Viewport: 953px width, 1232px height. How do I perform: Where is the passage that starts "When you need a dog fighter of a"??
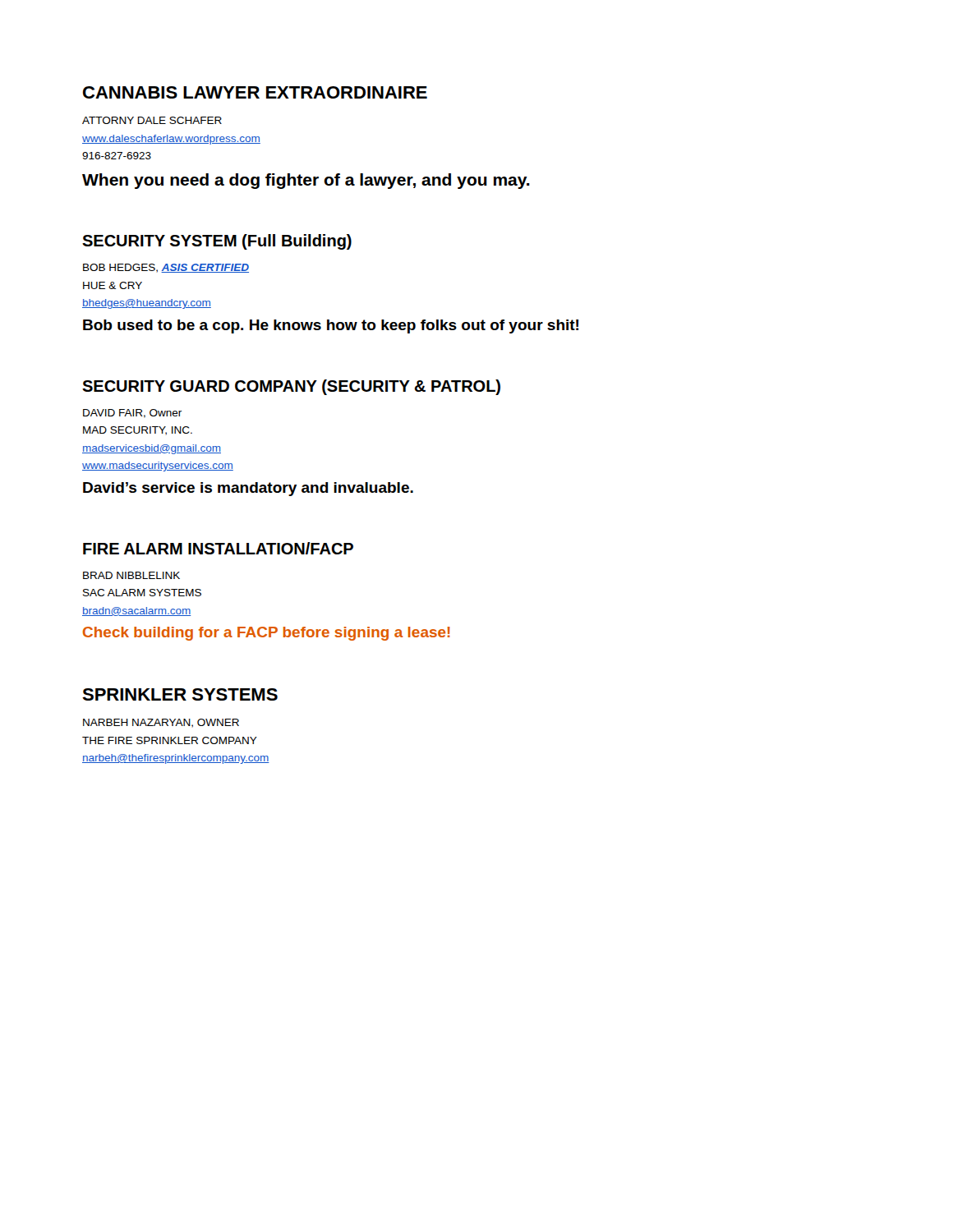pyautogui.click(x=306, y=179)
